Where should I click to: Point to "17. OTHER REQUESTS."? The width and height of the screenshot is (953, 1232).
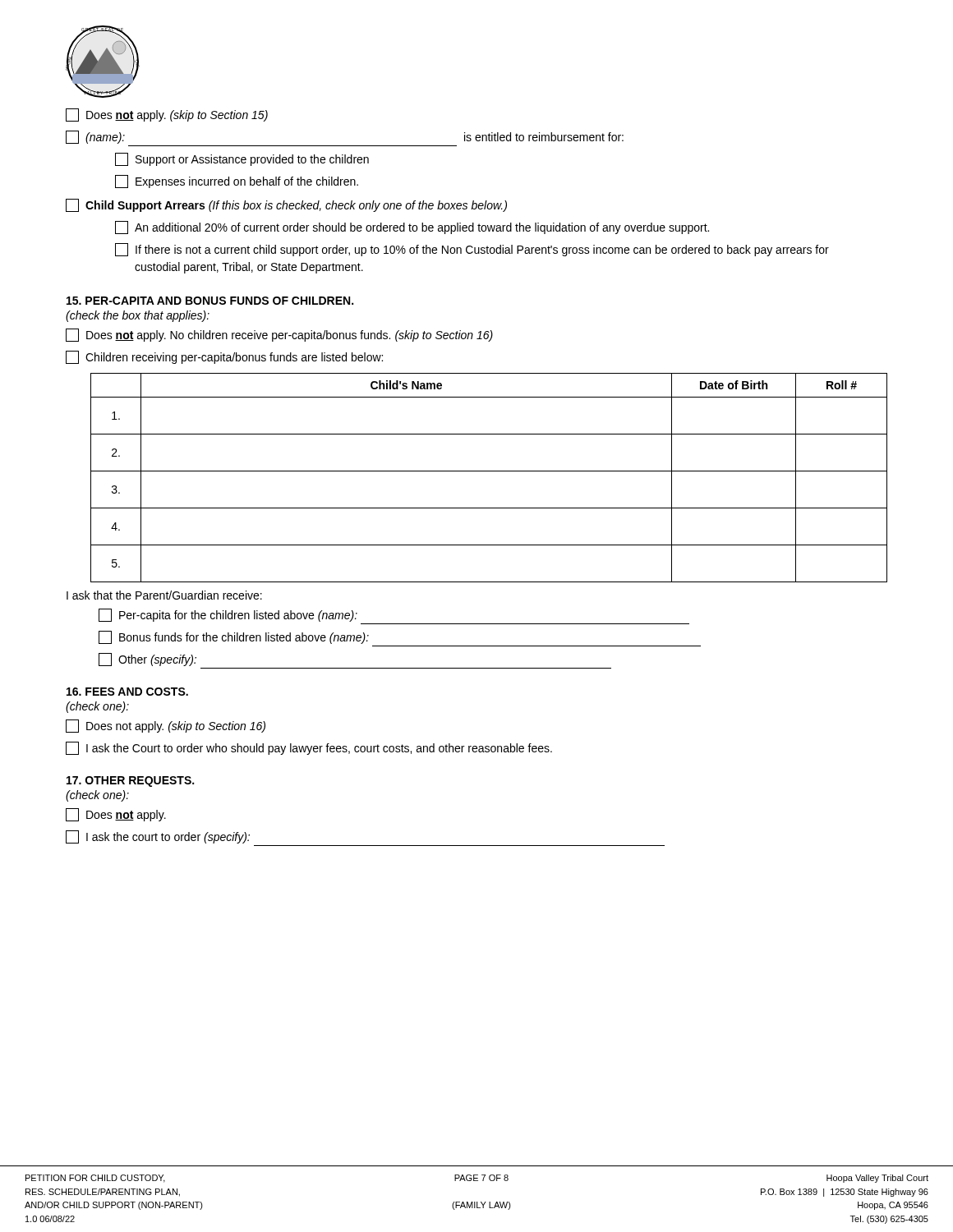tap(130, 780)
